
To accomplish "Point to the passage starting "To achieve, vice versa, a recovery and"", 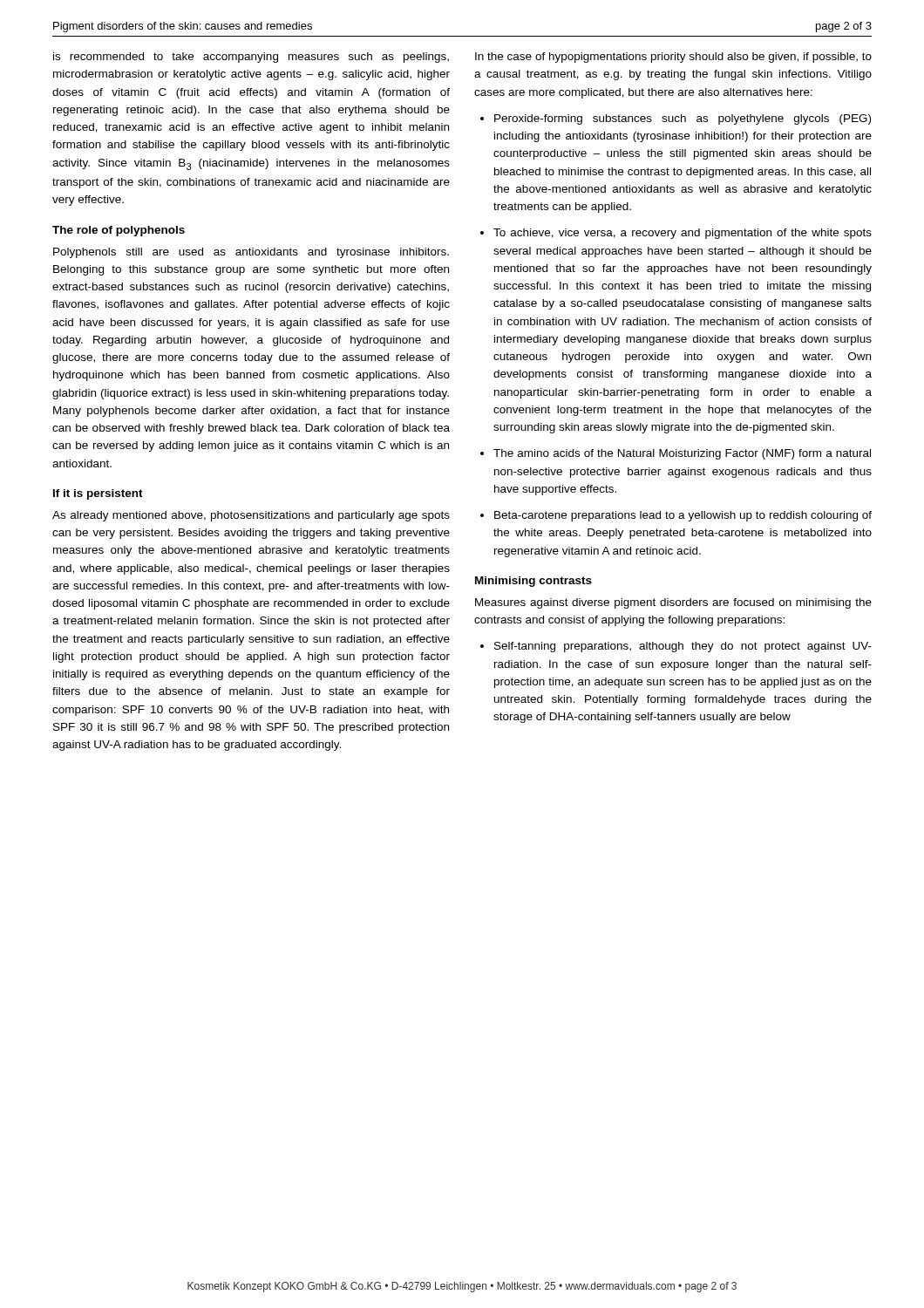I will tap(683, 330).
